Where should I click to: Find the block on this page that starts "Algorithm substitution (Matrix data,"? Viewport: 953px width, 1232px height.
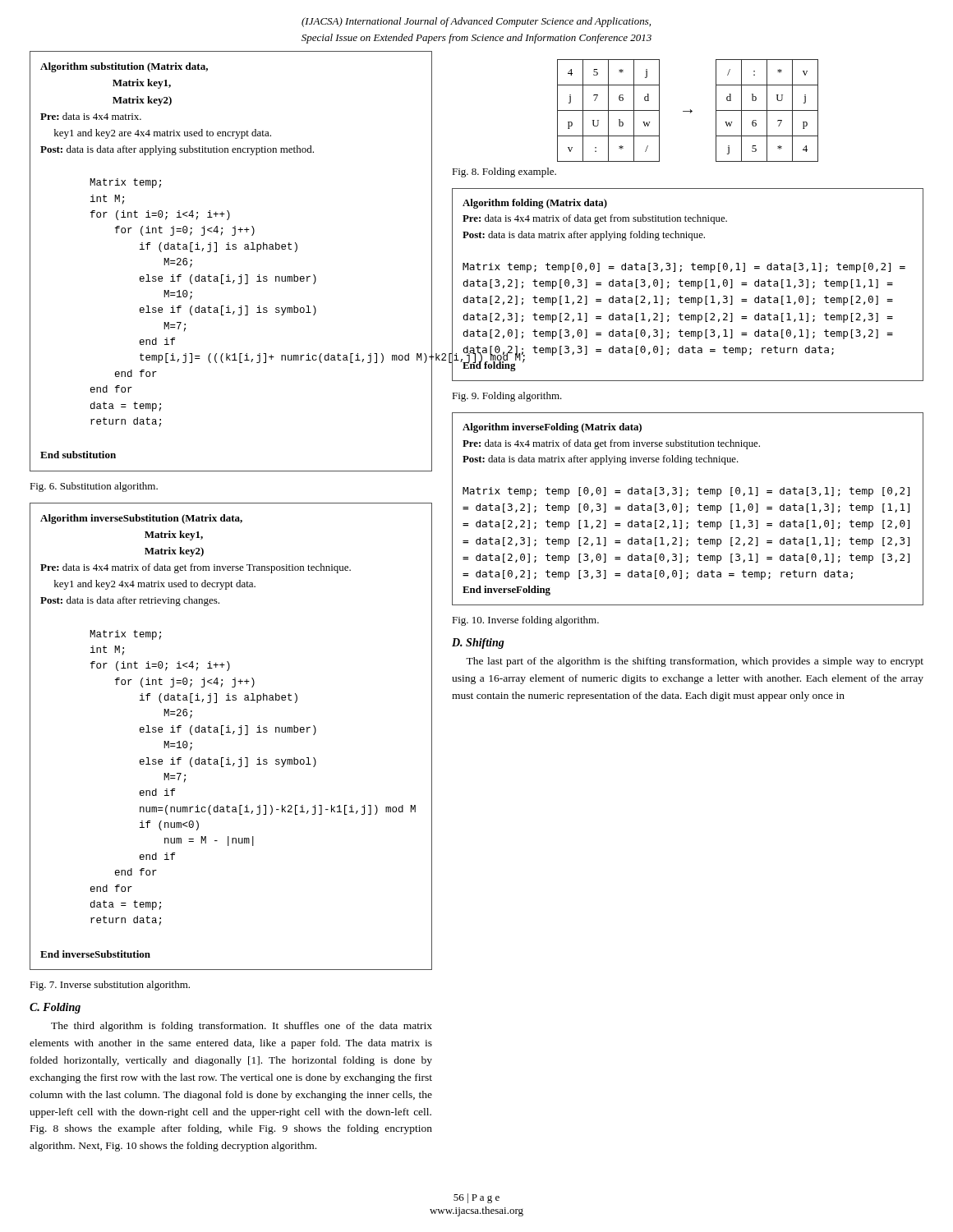[x=236, y=261]
